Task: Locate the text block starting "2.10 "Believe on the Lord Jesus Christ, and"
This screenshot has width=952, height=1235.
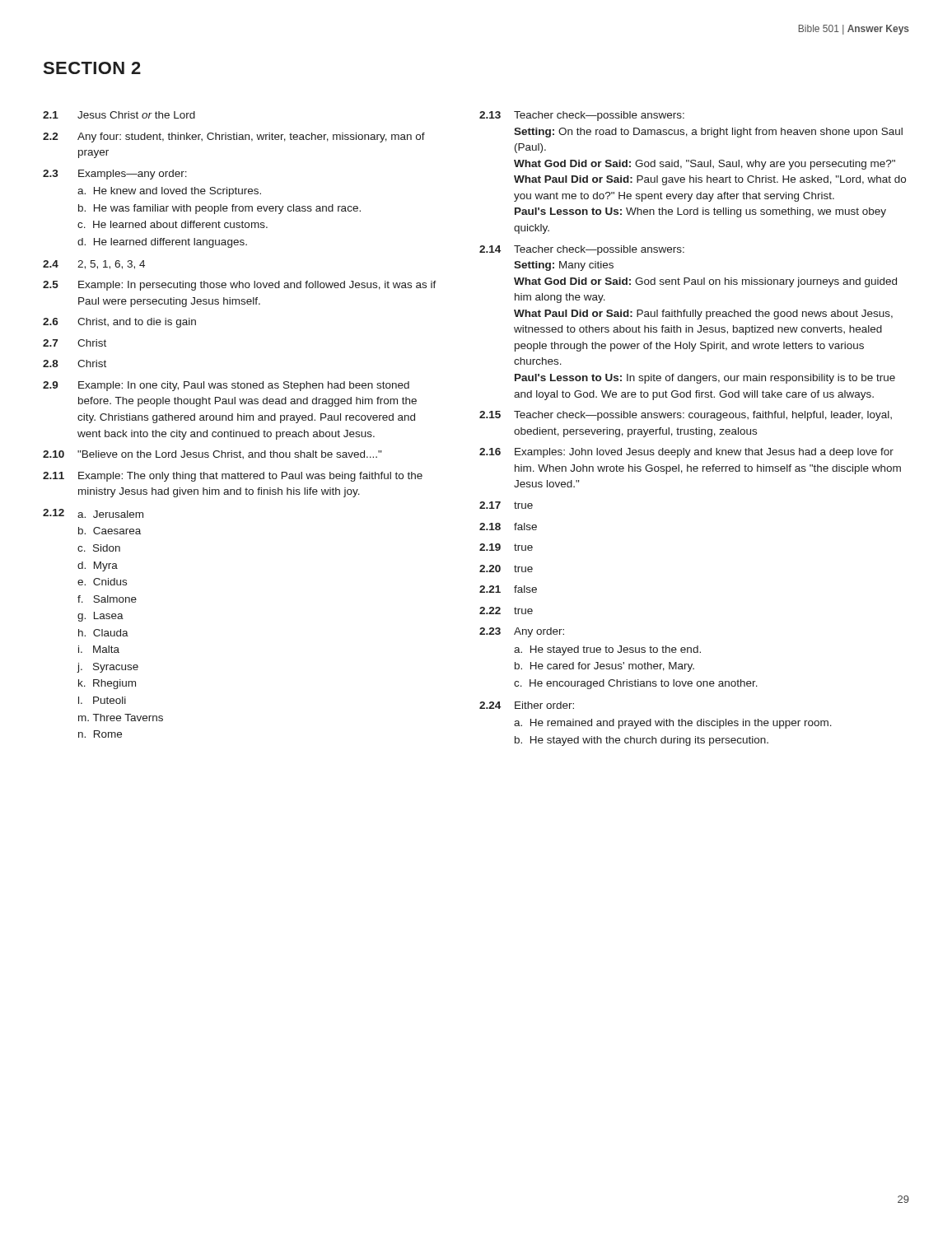Action: pos(240,454)
